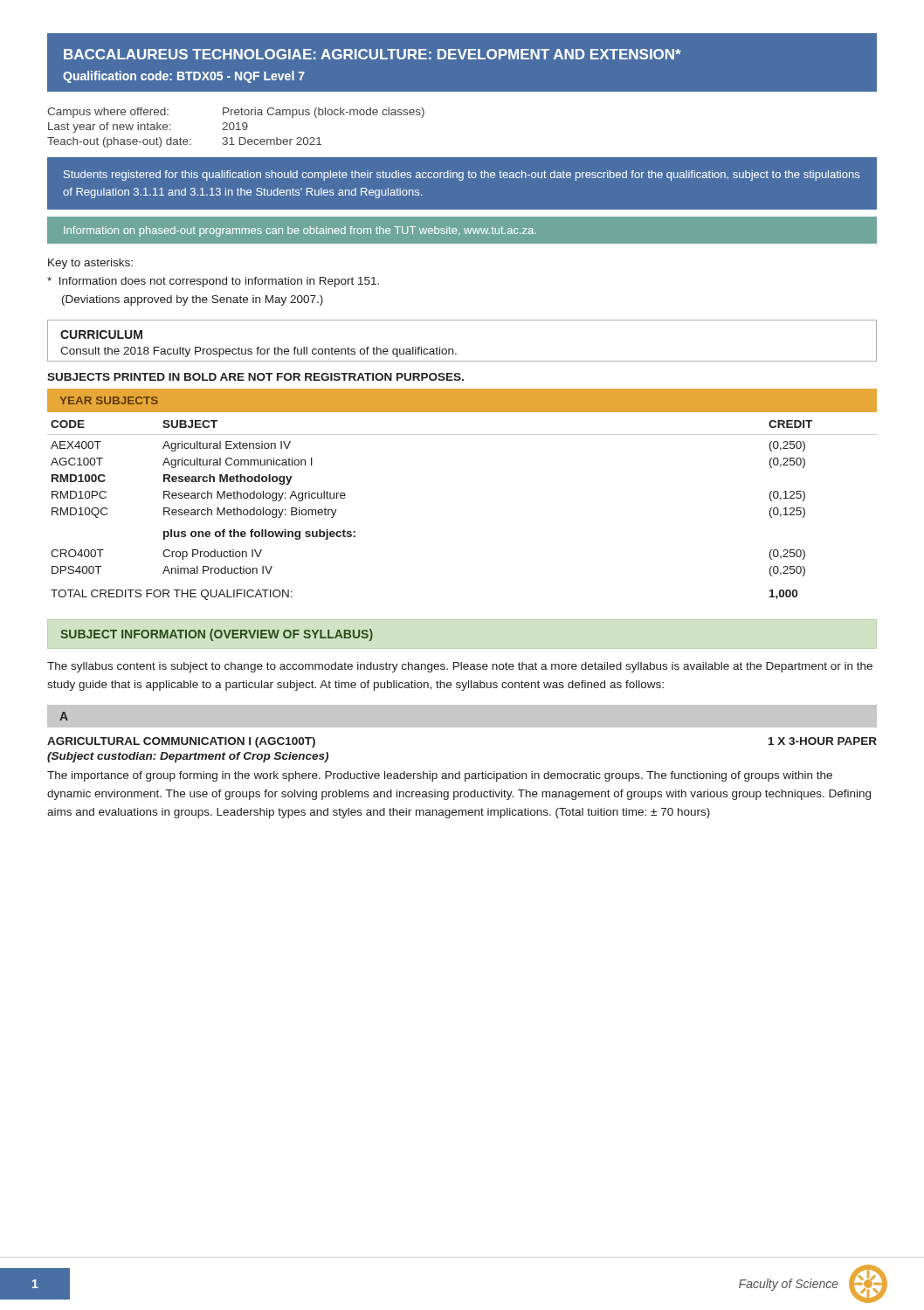Locate the text block that says "Campus where offered: Pretoria"
Screen dimensions: 1310x924
236,126
